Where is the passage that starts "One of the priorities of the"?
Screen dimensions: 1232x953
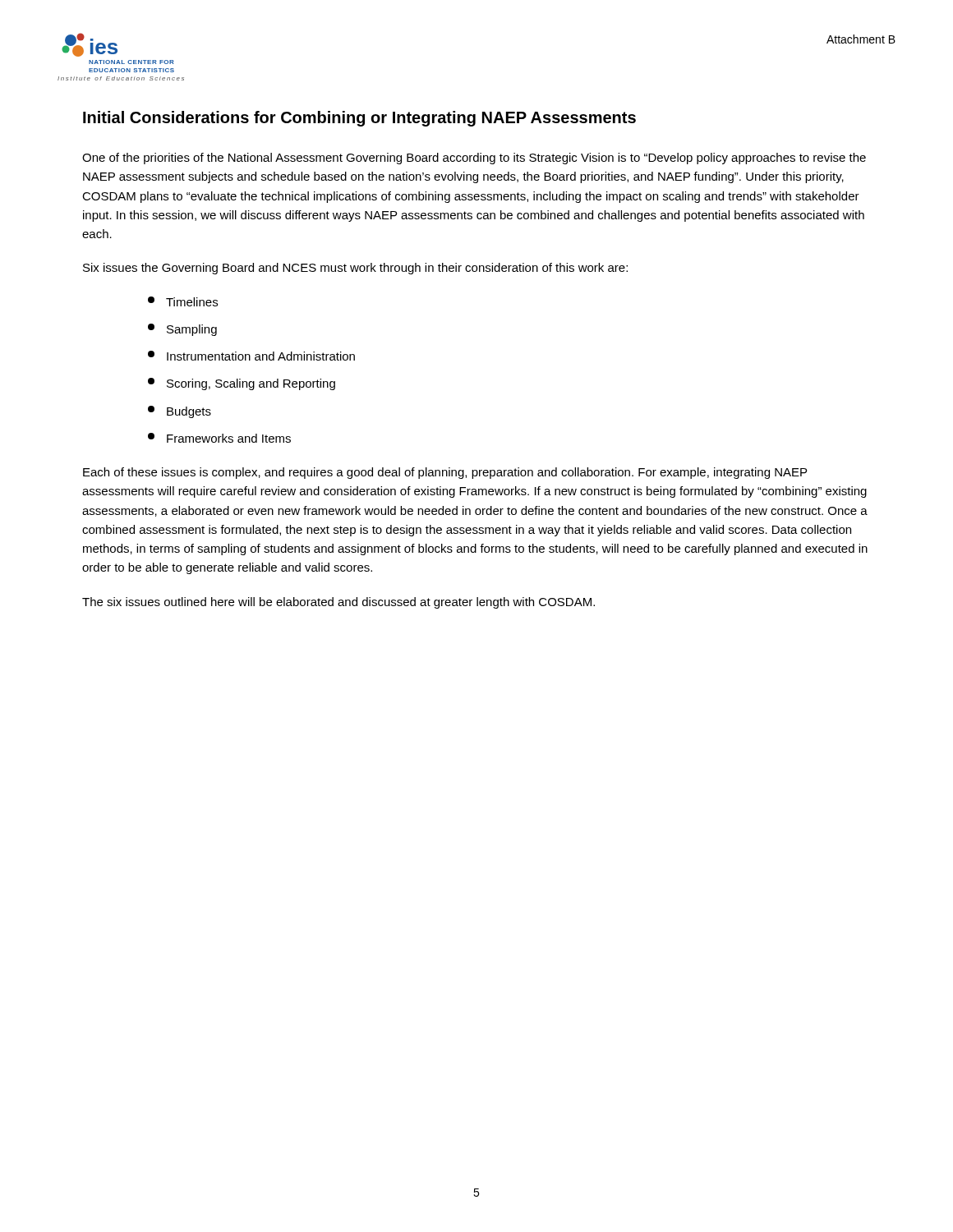tap(474, 195)
